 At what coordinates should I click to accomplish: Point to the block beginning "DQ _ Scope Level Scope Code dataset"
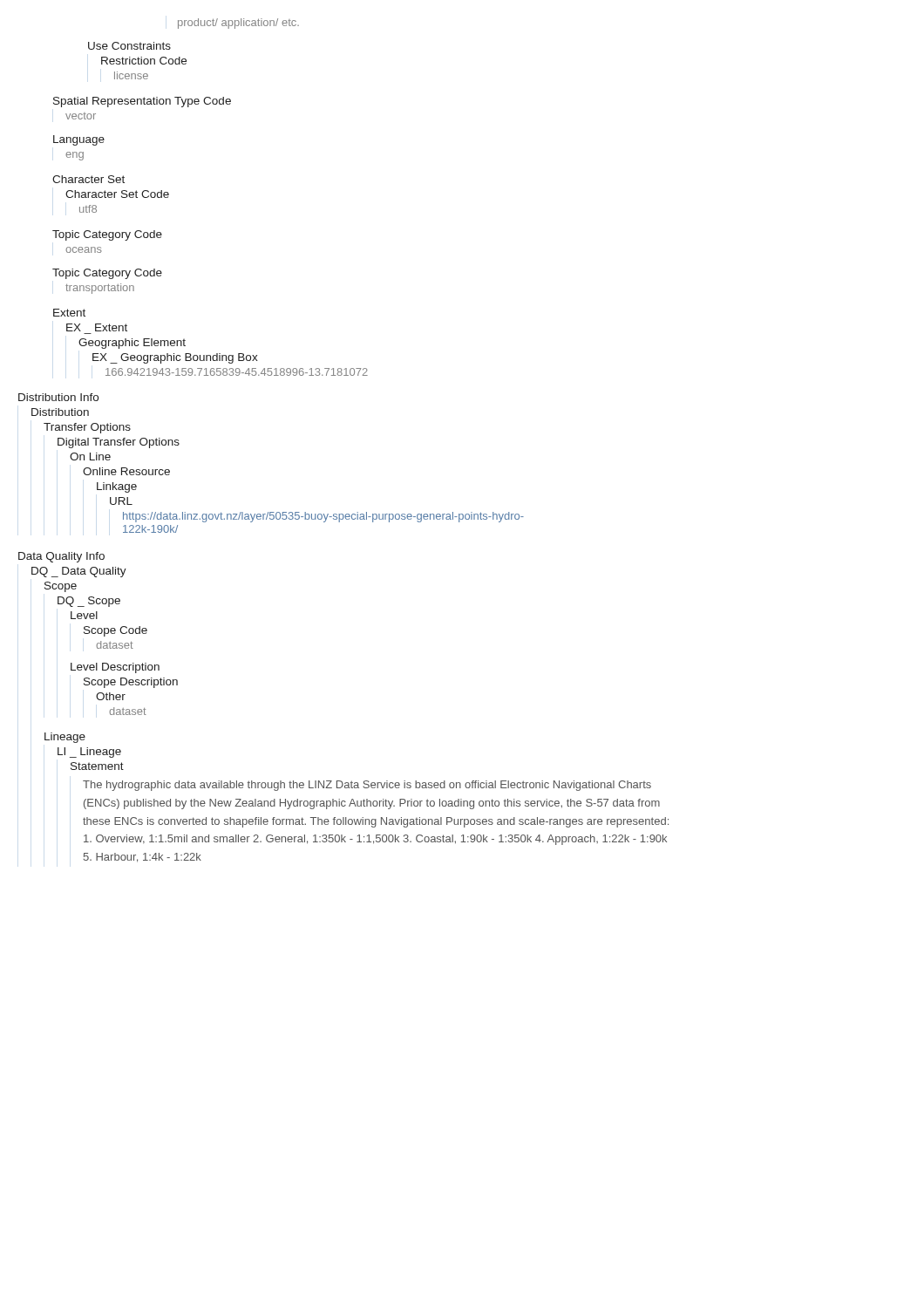point(89,602)
